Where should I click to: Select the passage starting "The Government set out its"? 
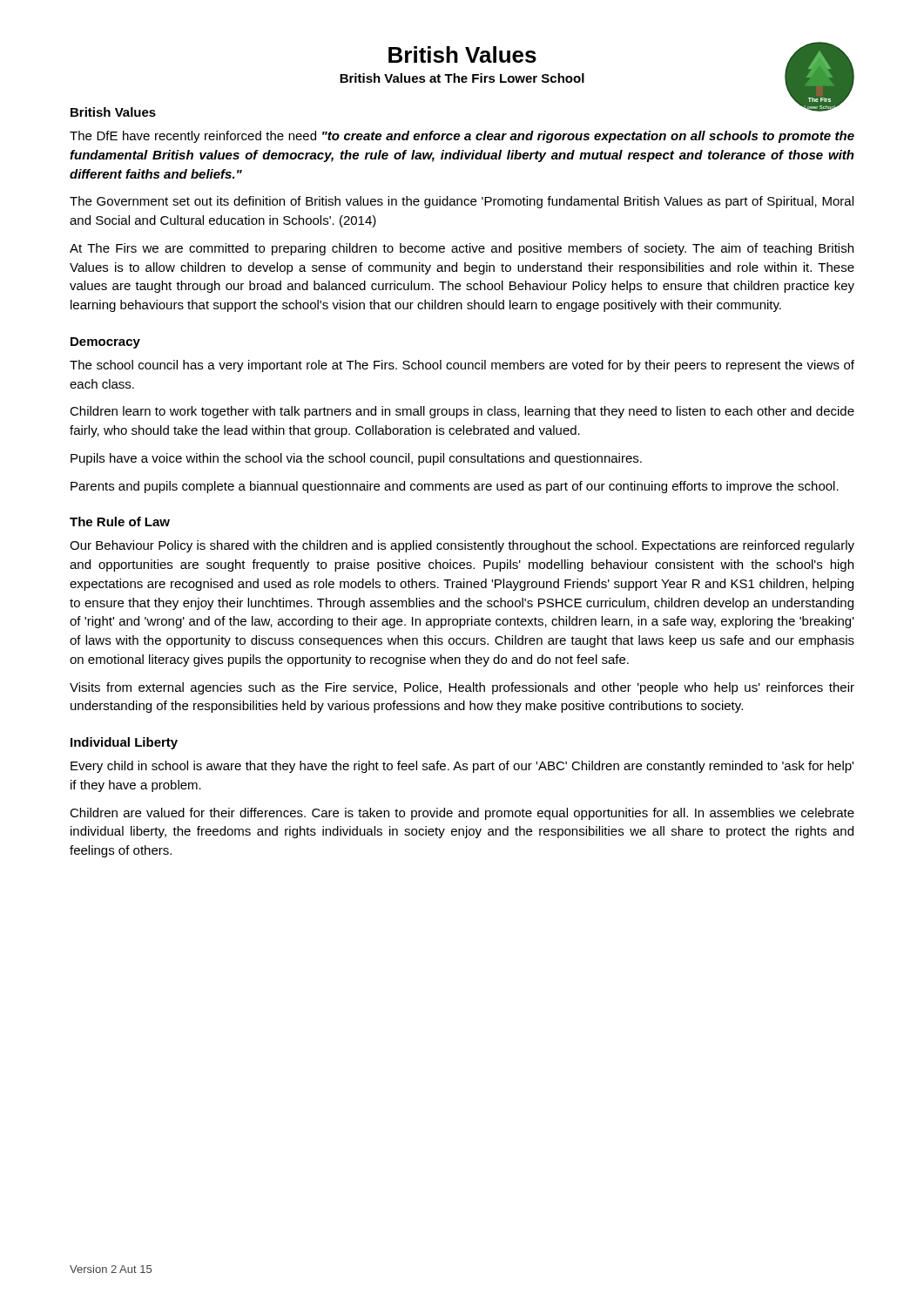click(462, 211)
